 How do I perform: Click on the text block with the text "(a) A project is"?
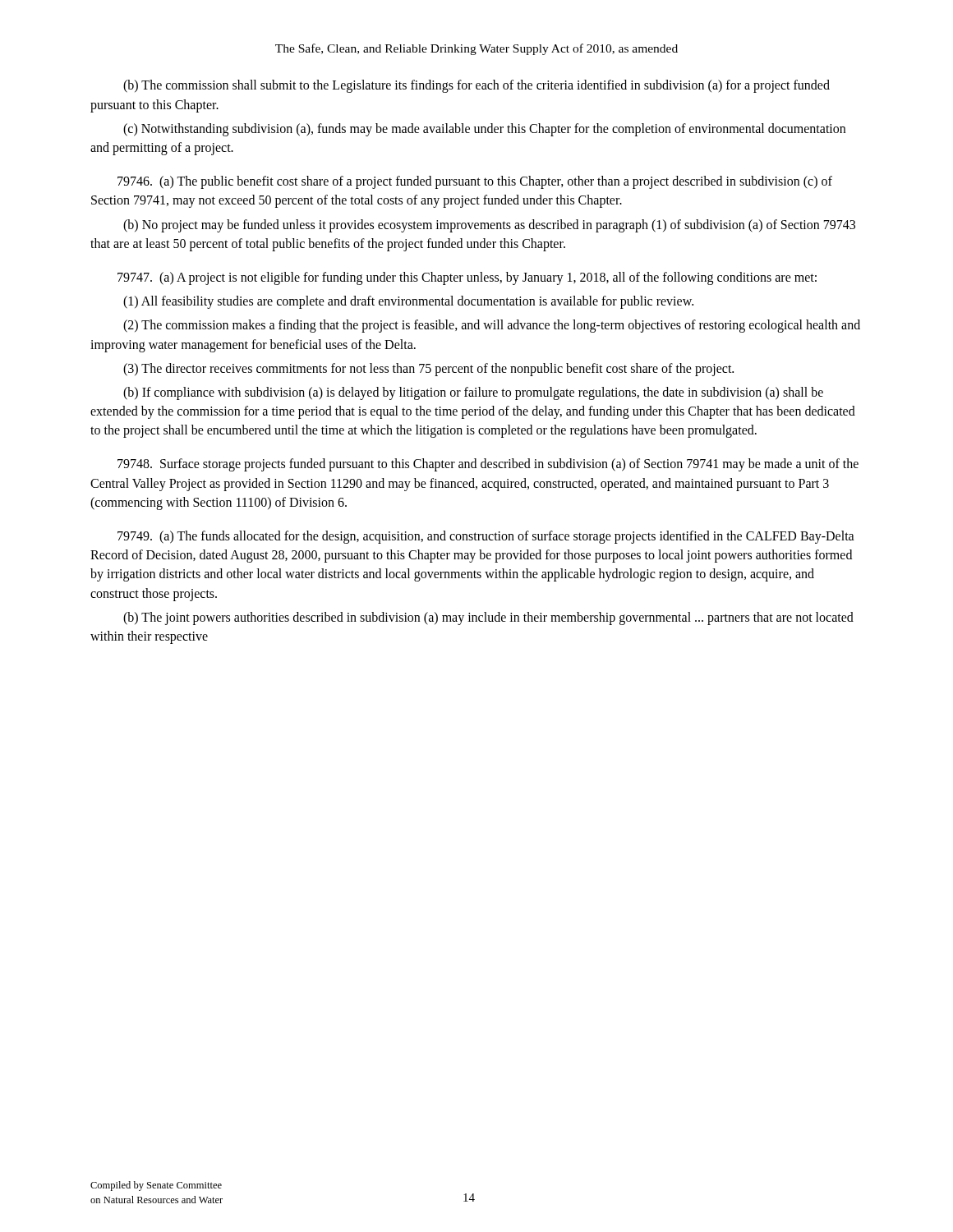click(x=454, y=277)
